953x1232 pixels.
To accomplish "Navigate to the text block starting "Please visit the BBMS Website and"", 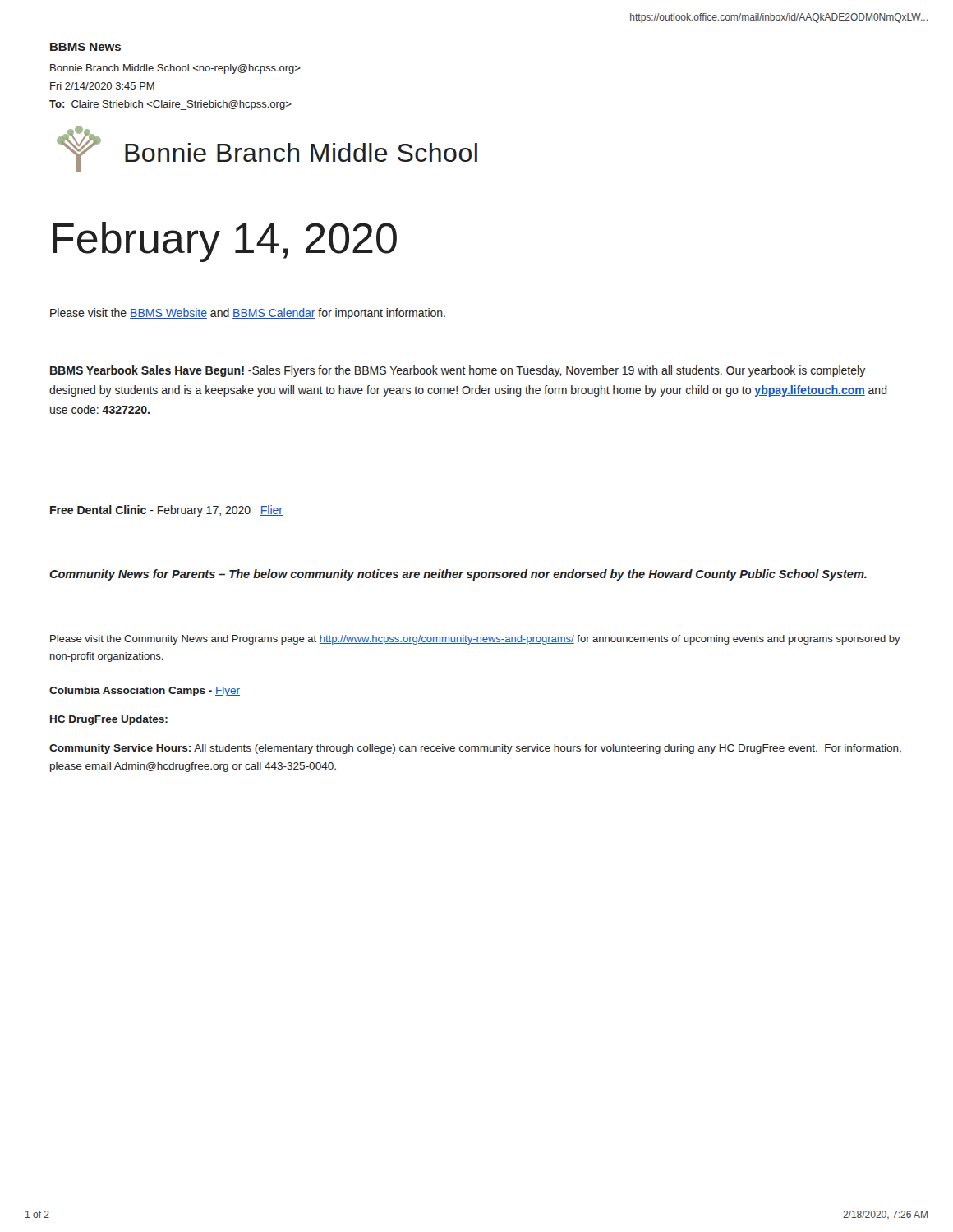I will 248,313.
